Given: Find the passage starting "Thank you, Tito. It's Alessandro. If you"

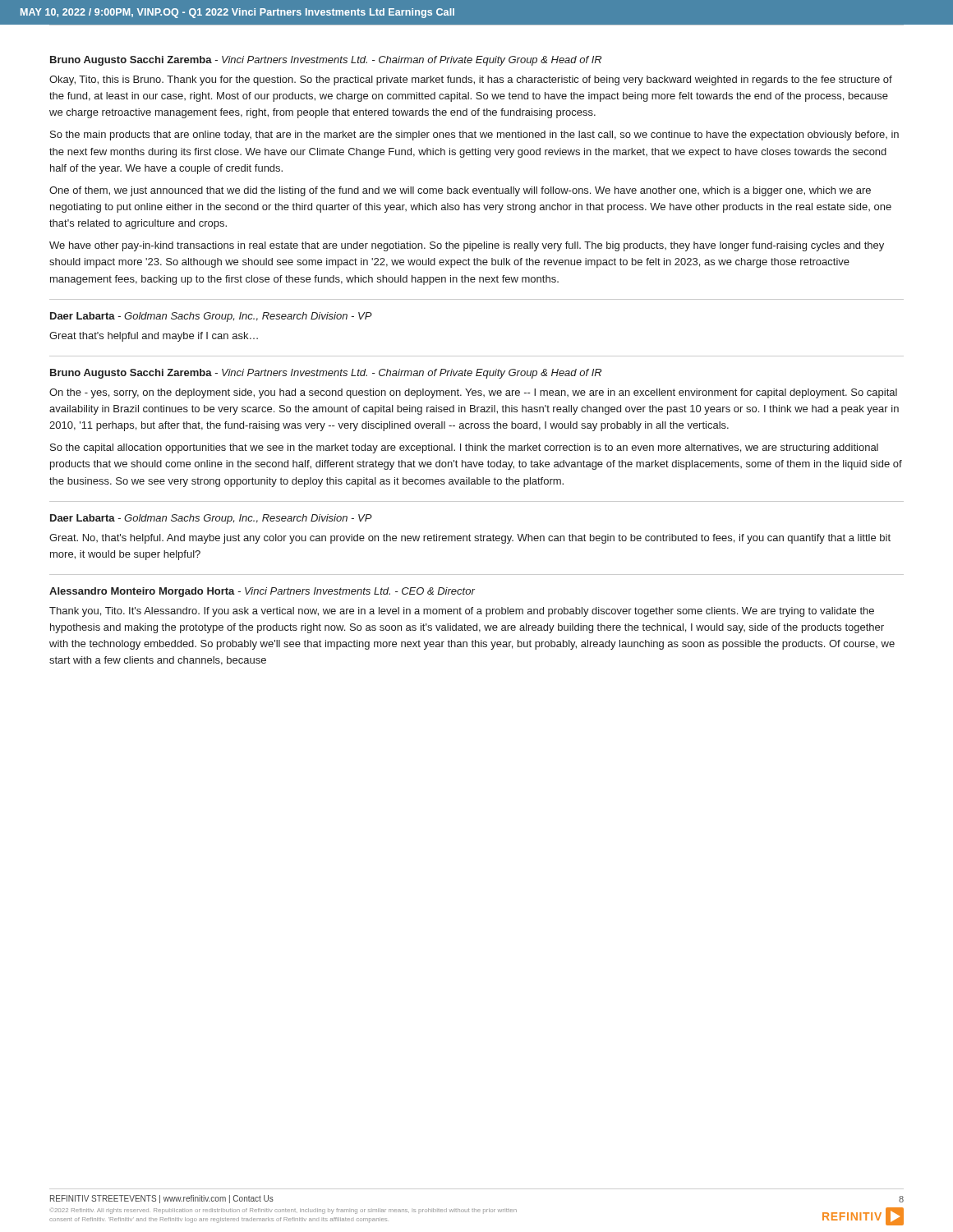Looking at the screenshot, I should pos(472,635).
